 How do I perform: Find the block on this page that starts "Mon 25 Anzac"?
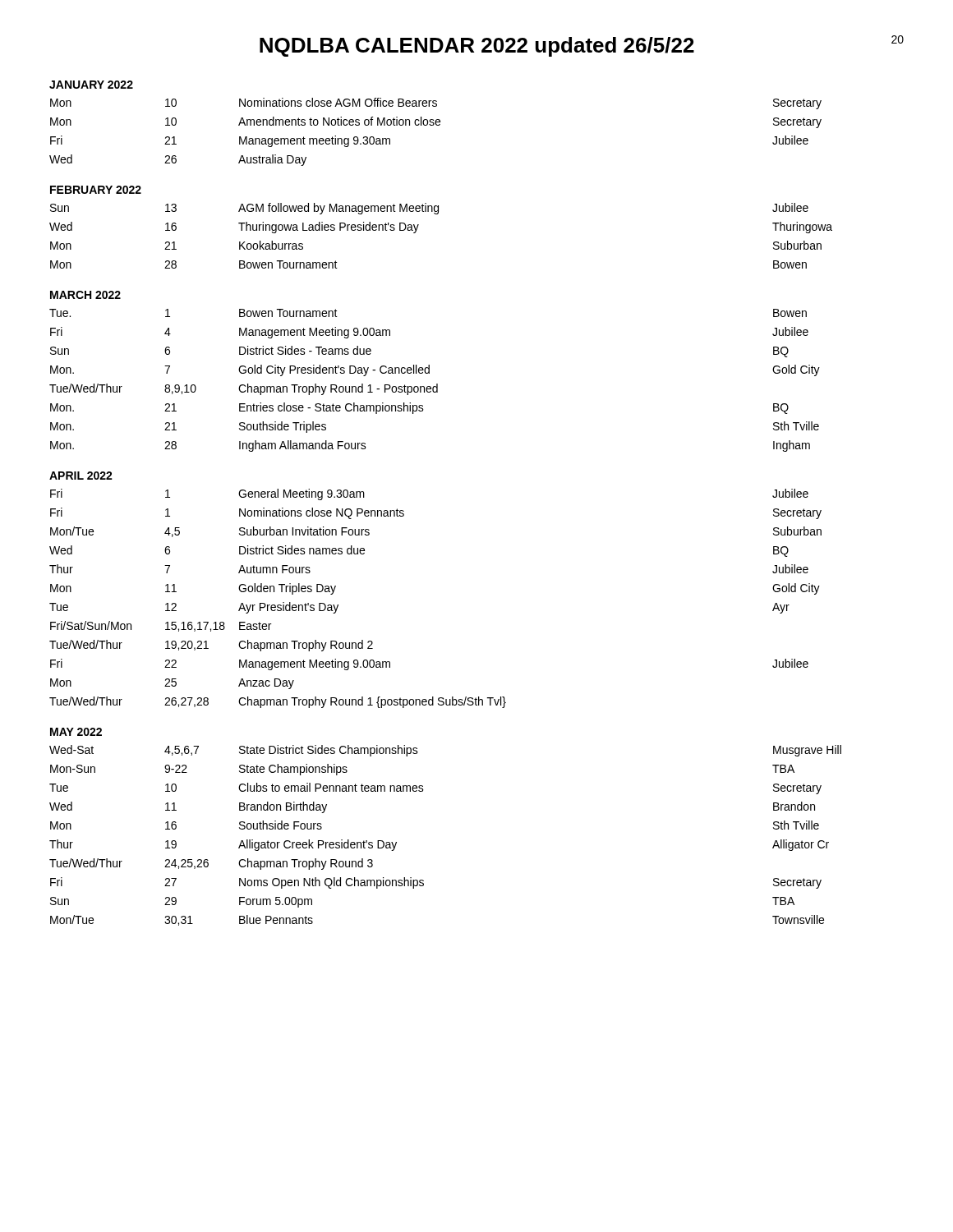click(x=172, y=684)
